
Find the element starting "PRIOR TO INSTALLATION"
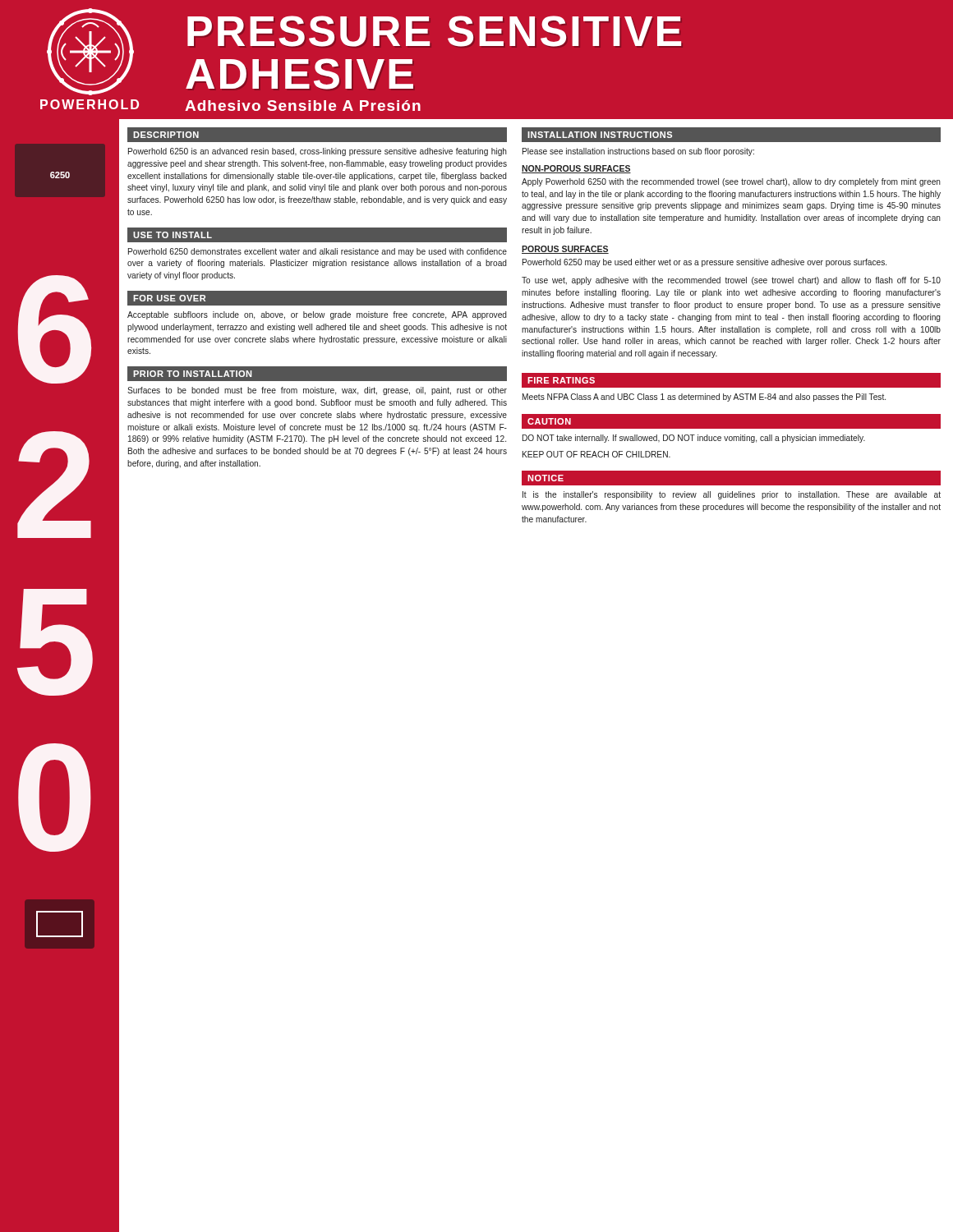pos(193,374)
